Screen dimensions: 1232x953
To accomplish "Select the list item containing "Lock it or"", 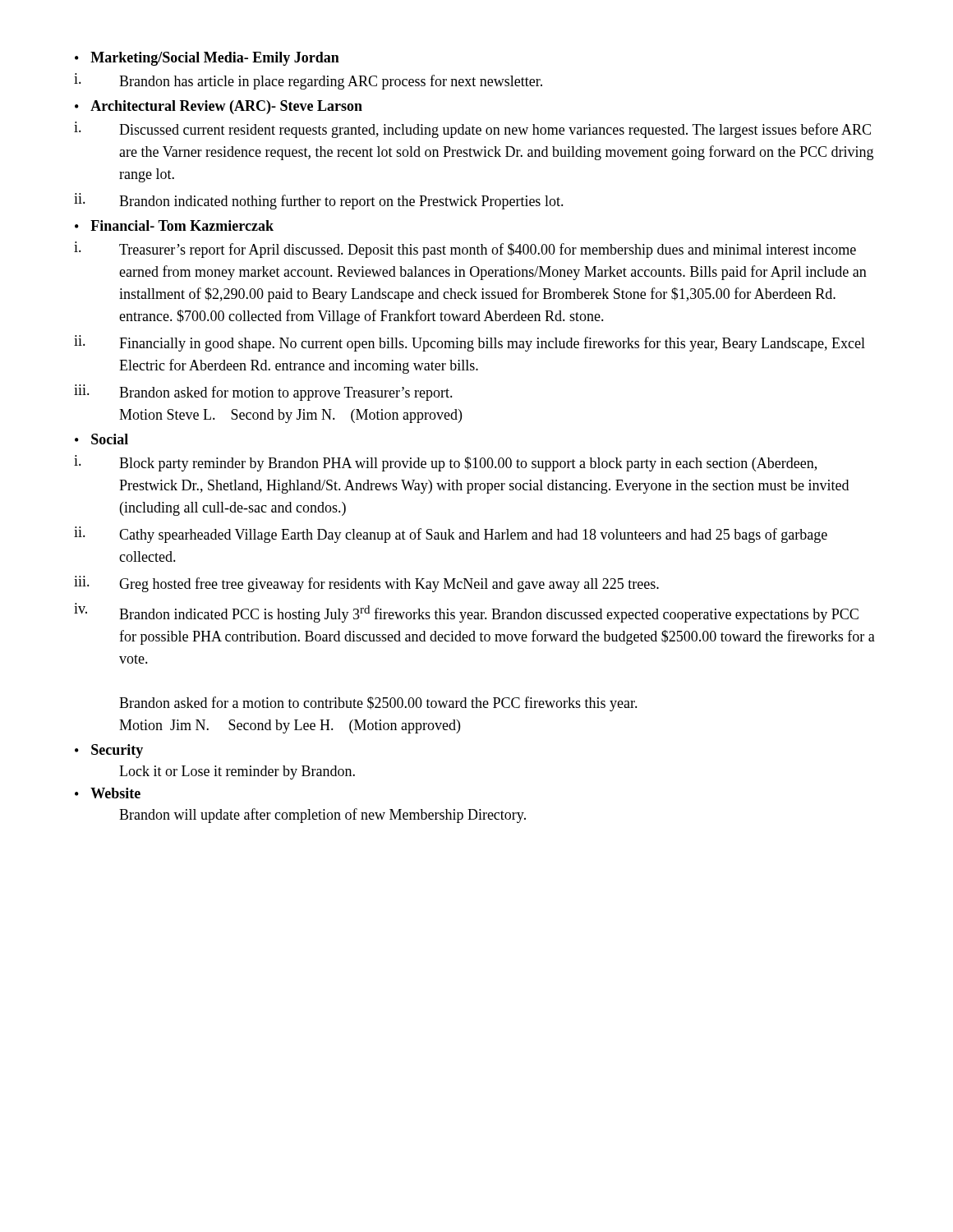I will [x=237, y=771].
